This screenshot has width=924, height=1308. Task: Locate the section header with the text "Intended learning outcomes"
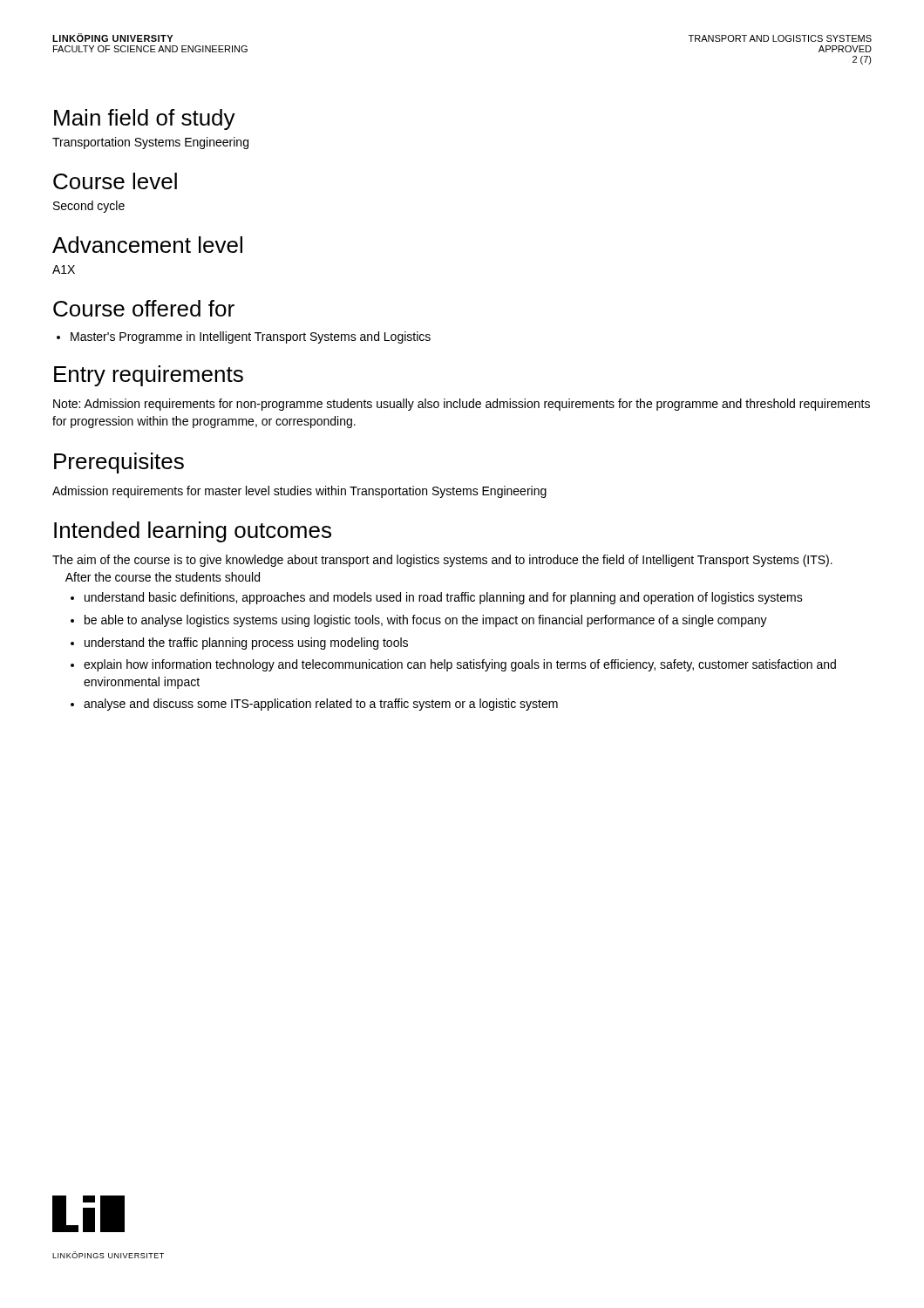pyautogui.click(x=192, y=531)
